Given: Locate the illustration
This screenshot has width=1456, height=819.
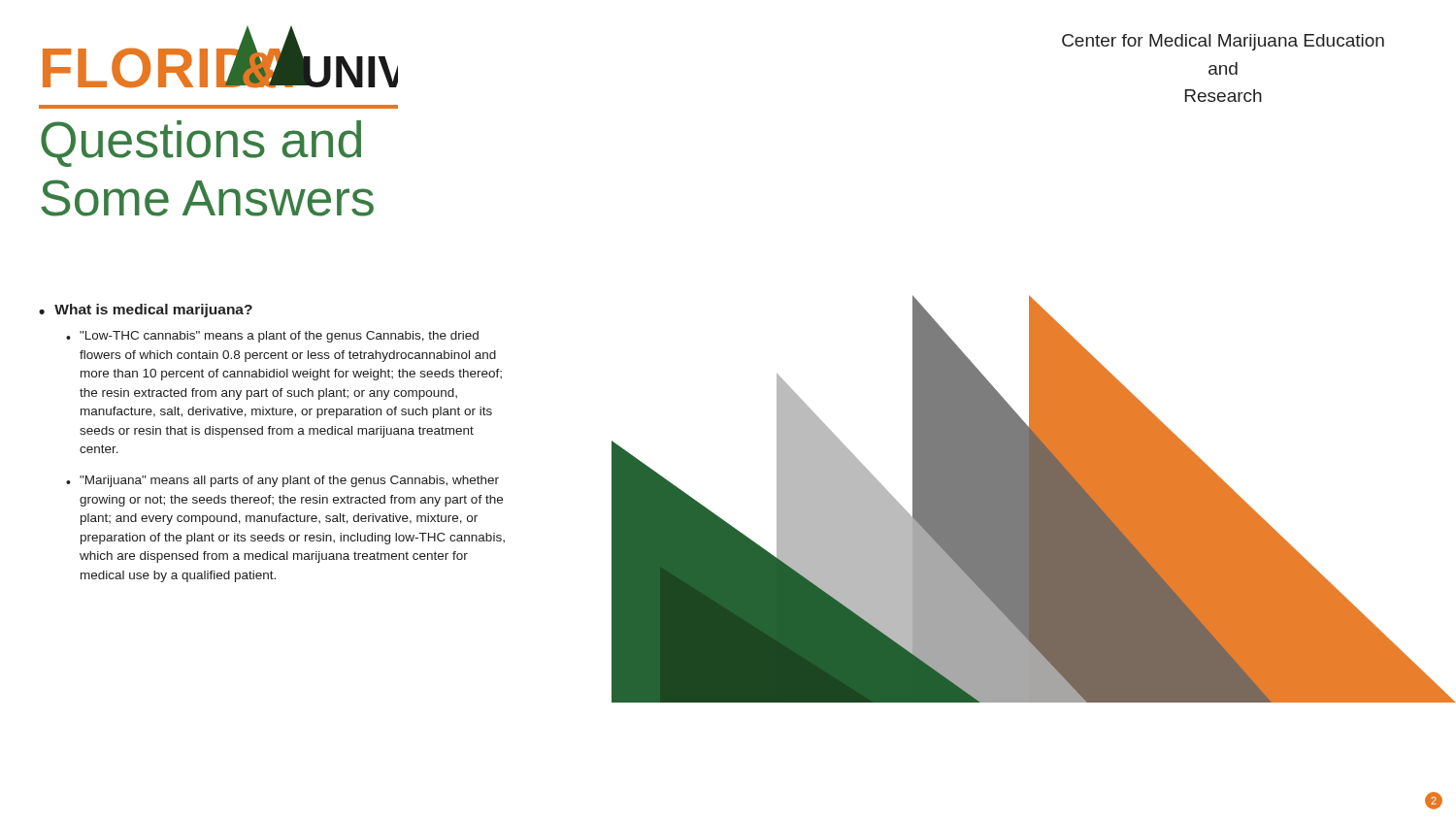Looking at the screenshot, I should pyautogui.click(x=1034, y=557).
